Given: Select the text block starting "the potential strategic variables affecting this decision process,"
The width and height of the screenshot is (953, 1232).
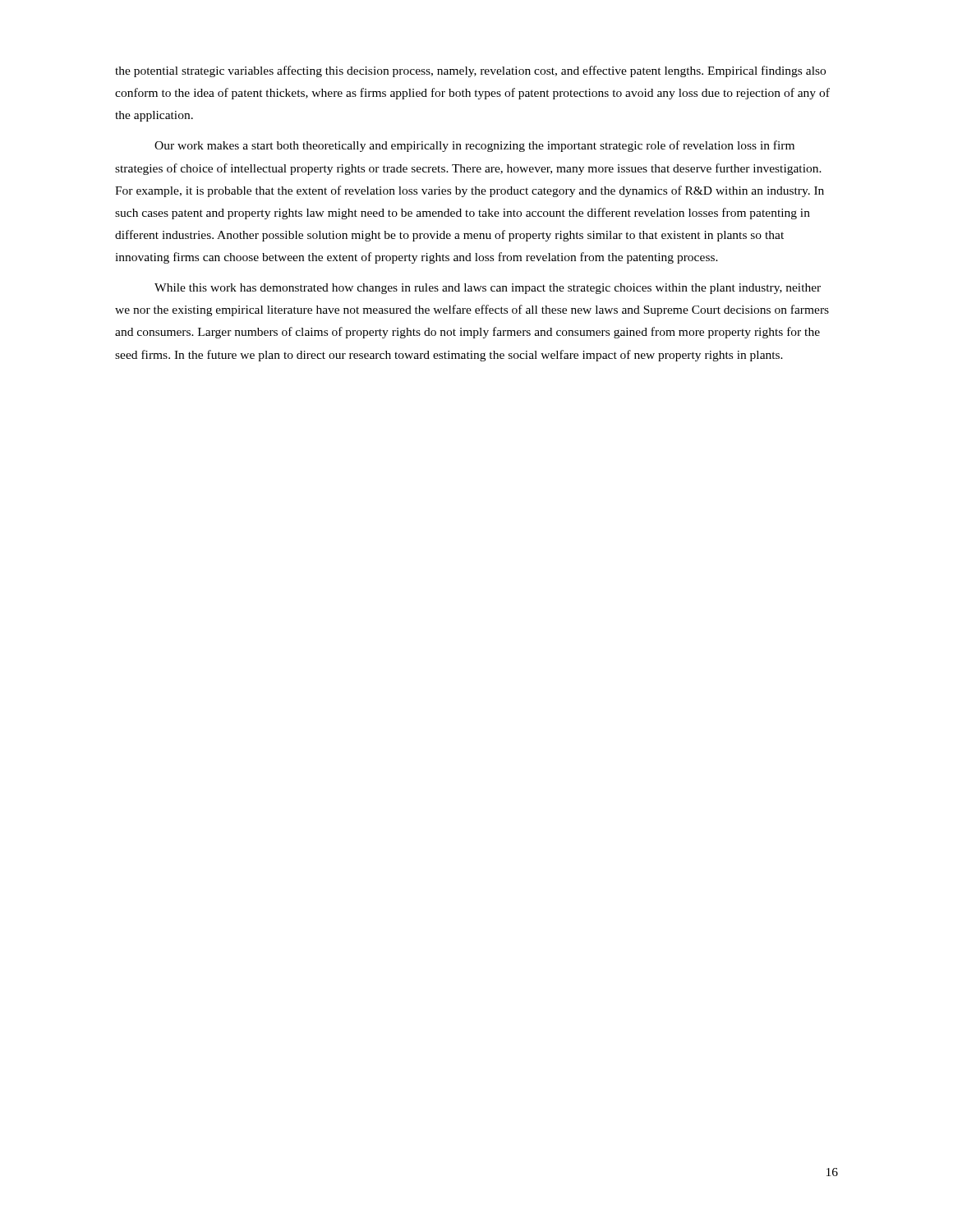Looking at the screenshot, I should click(476, 93).
